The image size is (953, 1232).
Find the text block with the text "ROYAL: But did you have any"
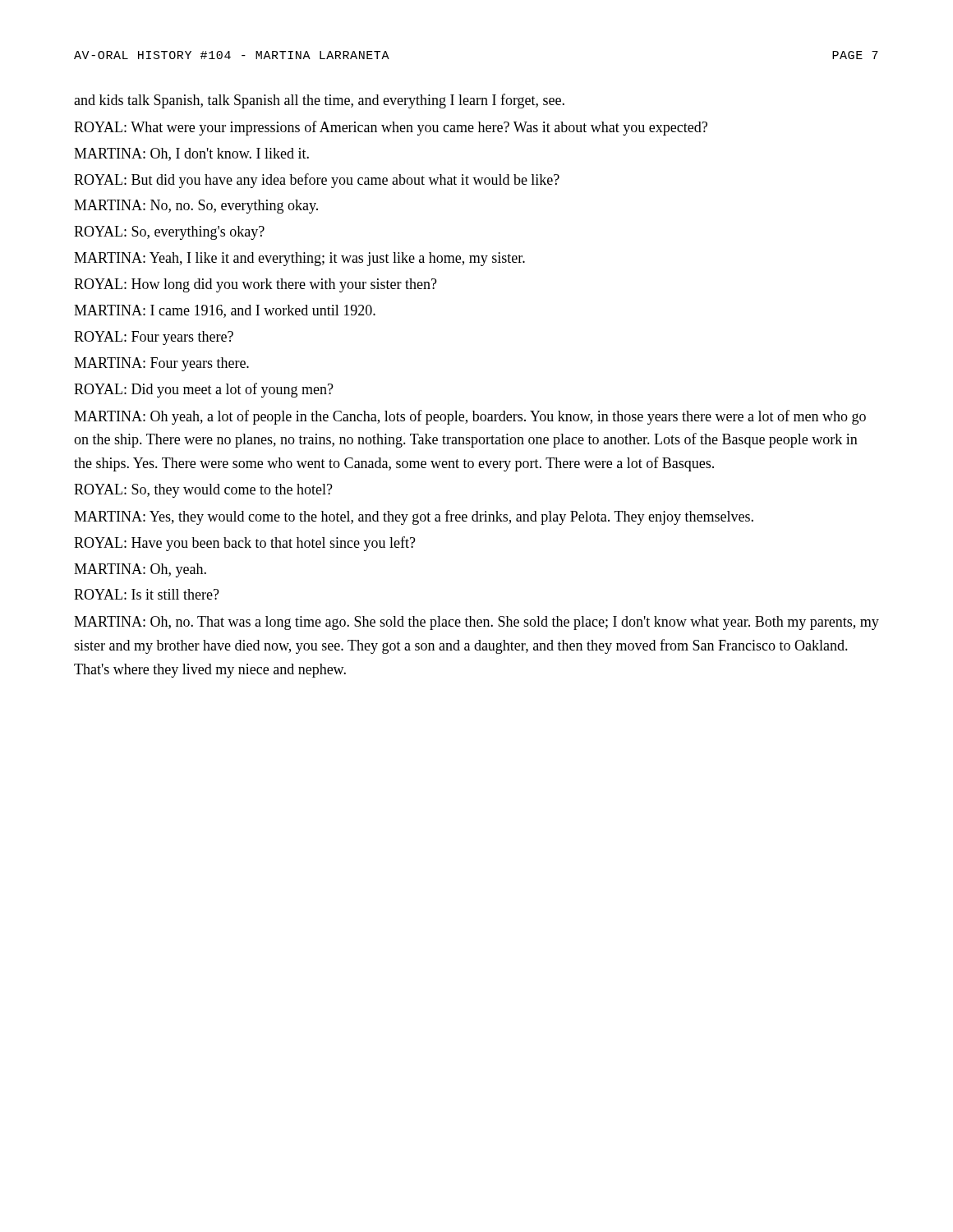[317, 180]
